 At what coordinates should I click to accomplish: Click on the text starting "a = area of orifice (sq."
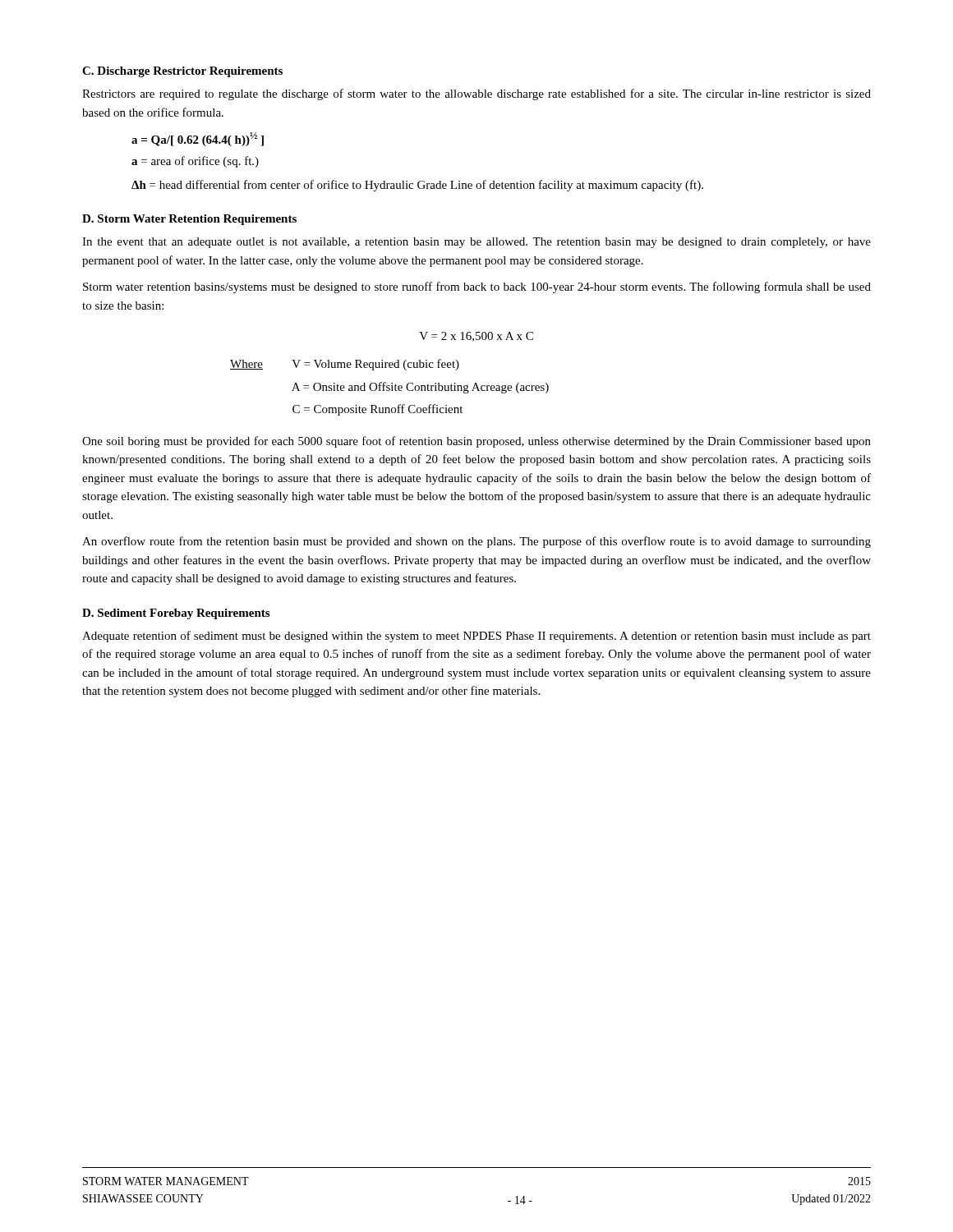[195, 161]
